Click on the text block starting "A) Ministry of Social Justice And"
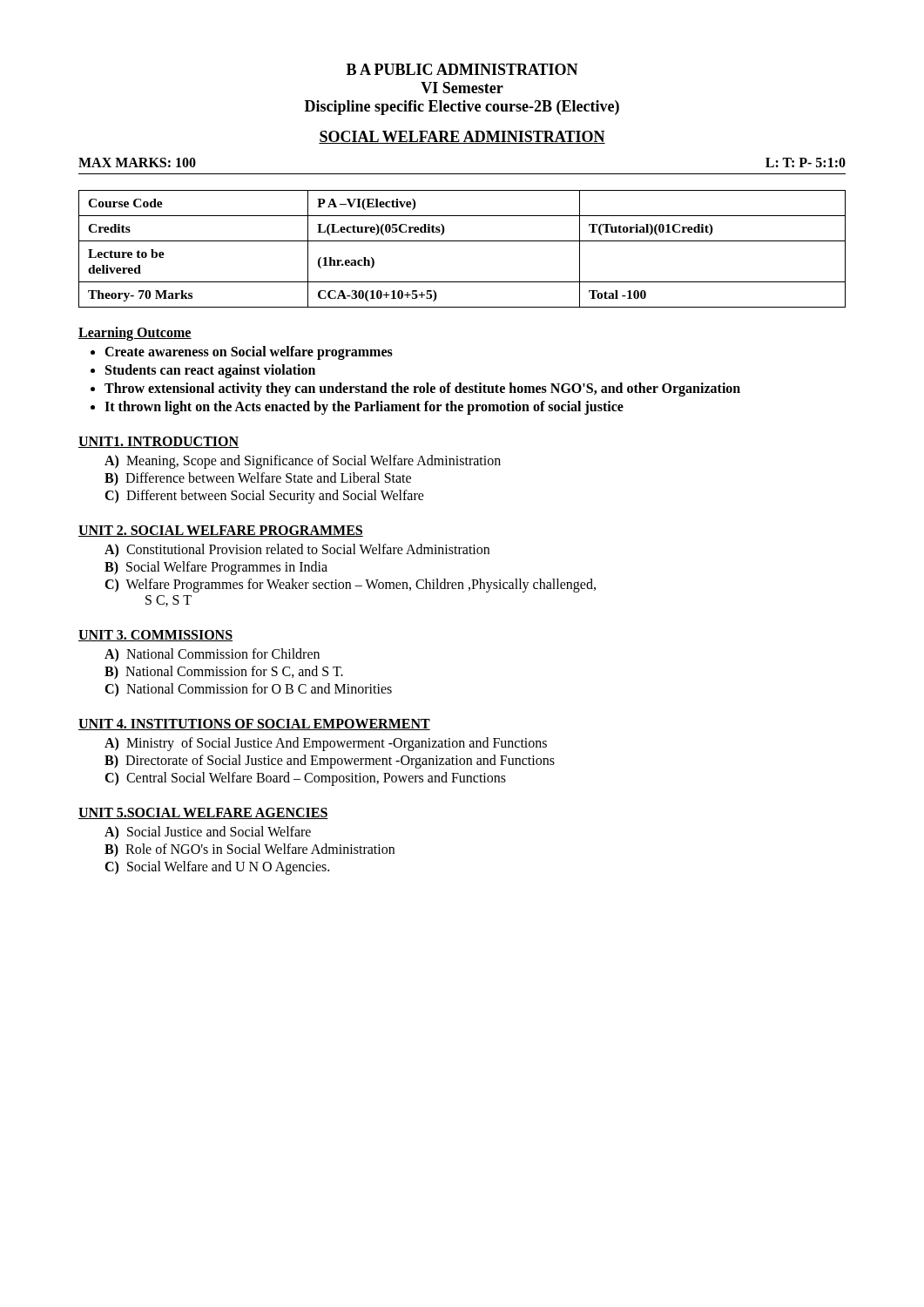 pyautogui.click(x=475, y=743)
